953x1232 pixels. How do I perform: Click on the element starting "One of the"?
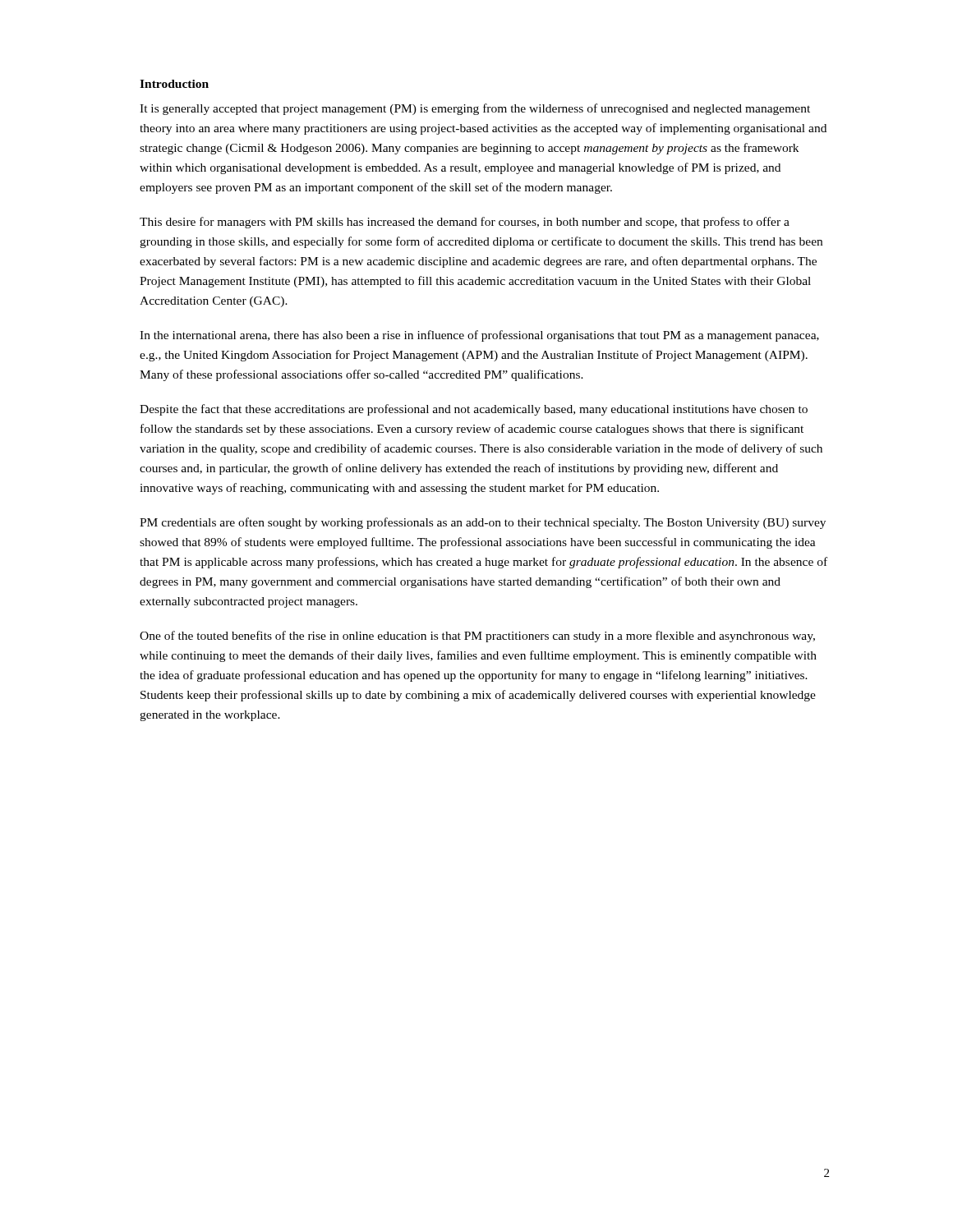tap(478, 675)
